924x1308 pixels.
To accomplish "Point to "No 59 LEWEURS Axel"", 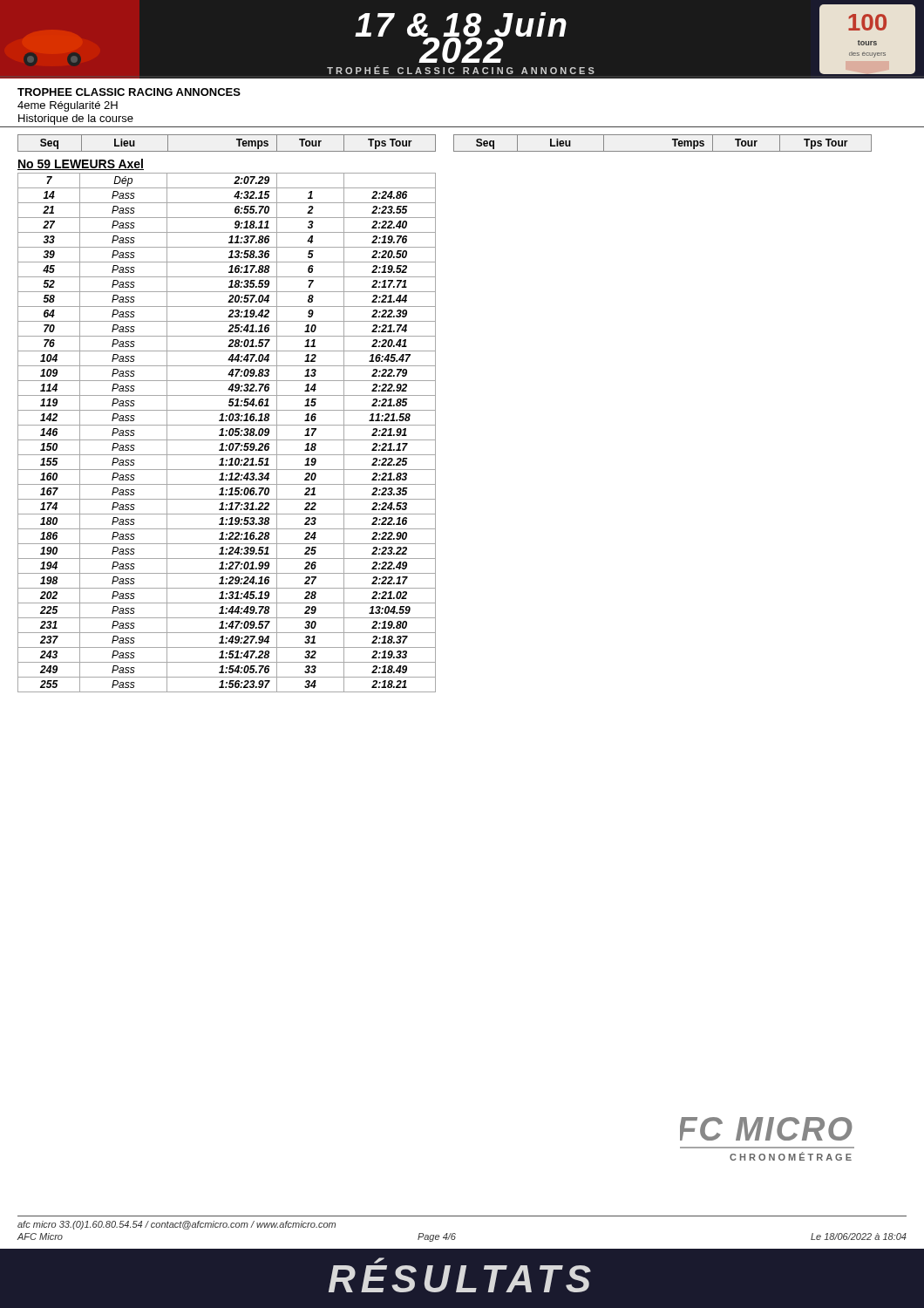I will click(81, 164).
